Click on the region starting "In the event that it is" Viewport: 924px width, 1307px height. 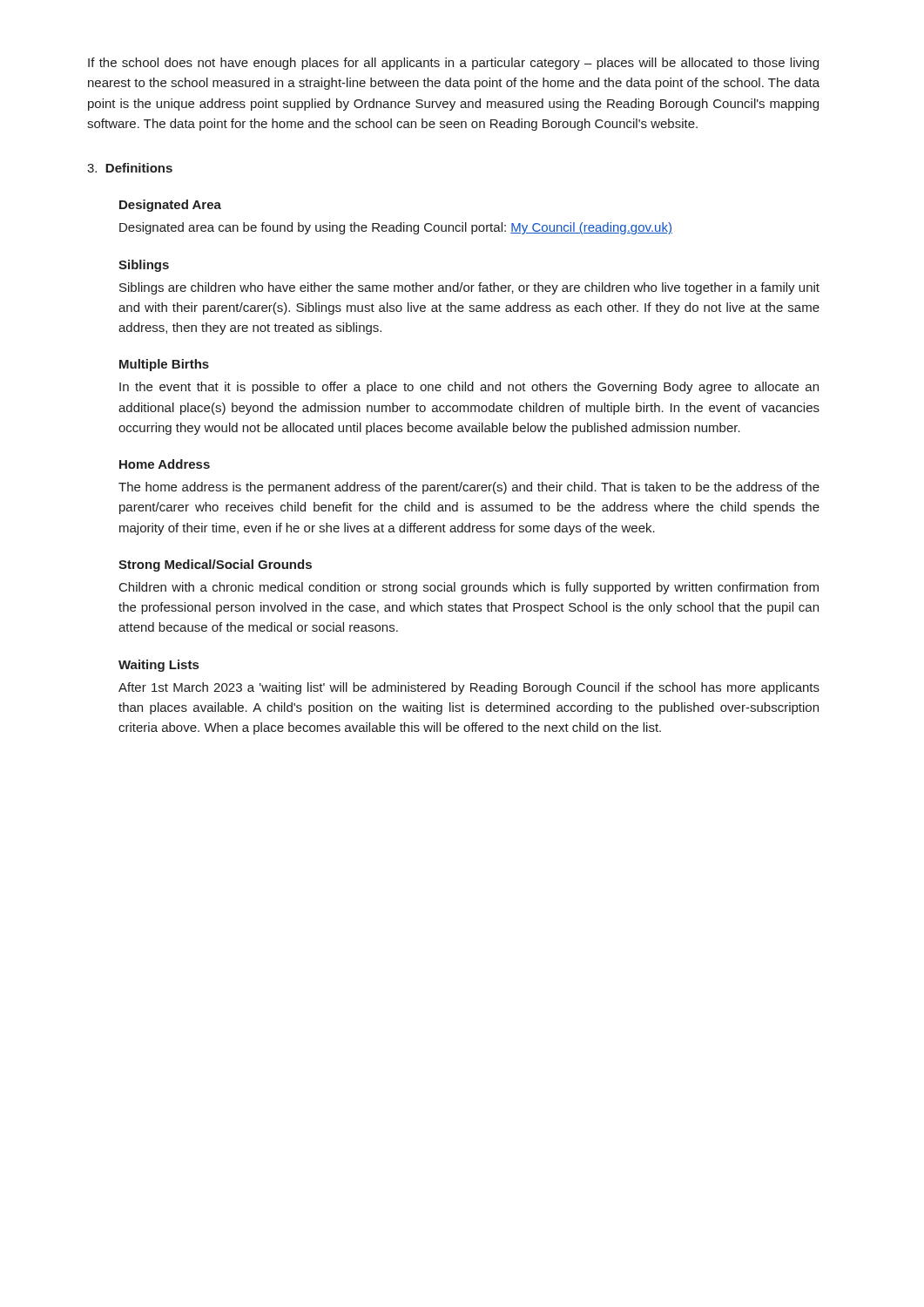[x=469, y=407]
